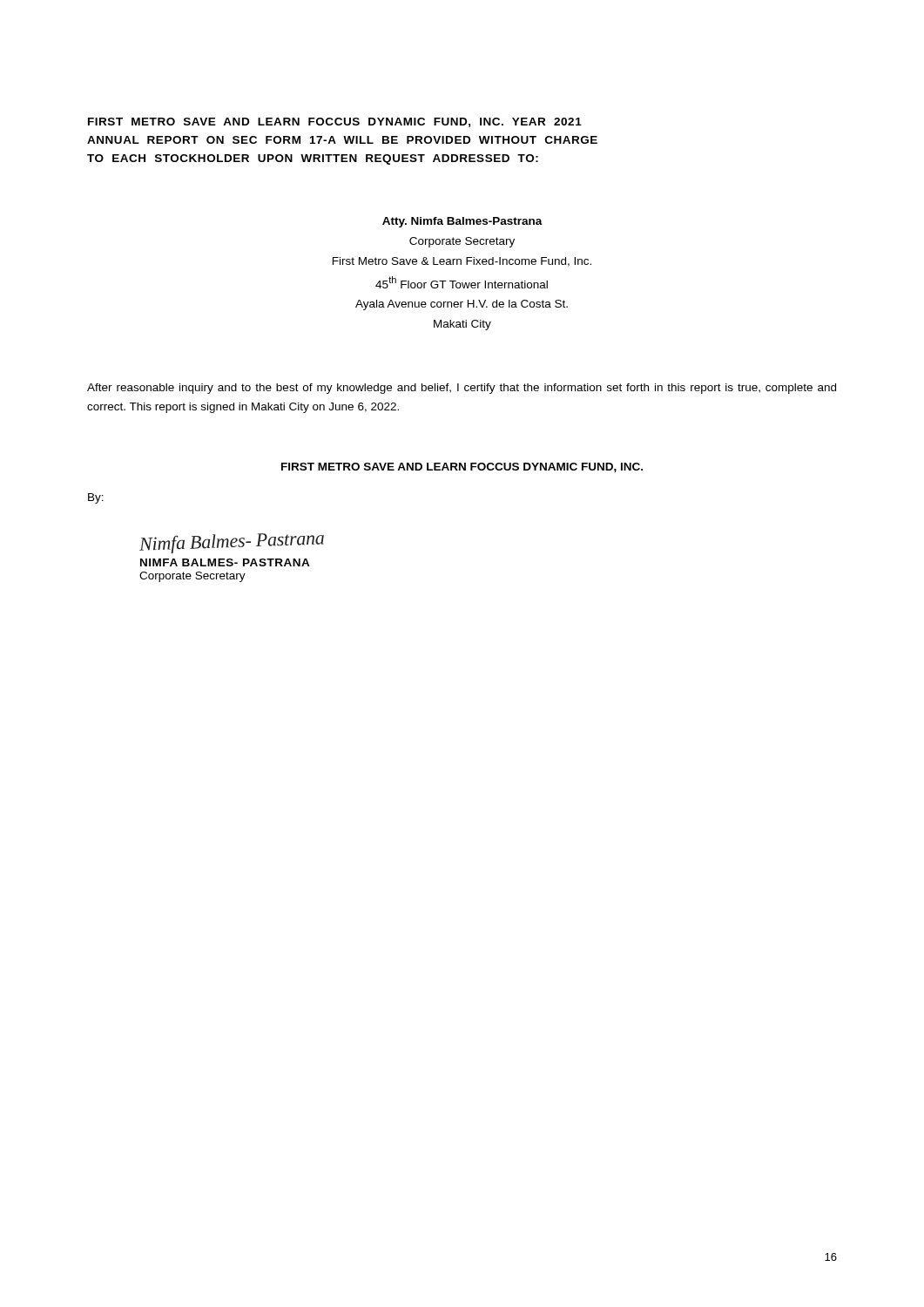Click on the title containing "FIRST METRO SAVE AND LEARN FOCCUS DYNAMIC FUND,"
924x1307 pixels.
[462, 141]
